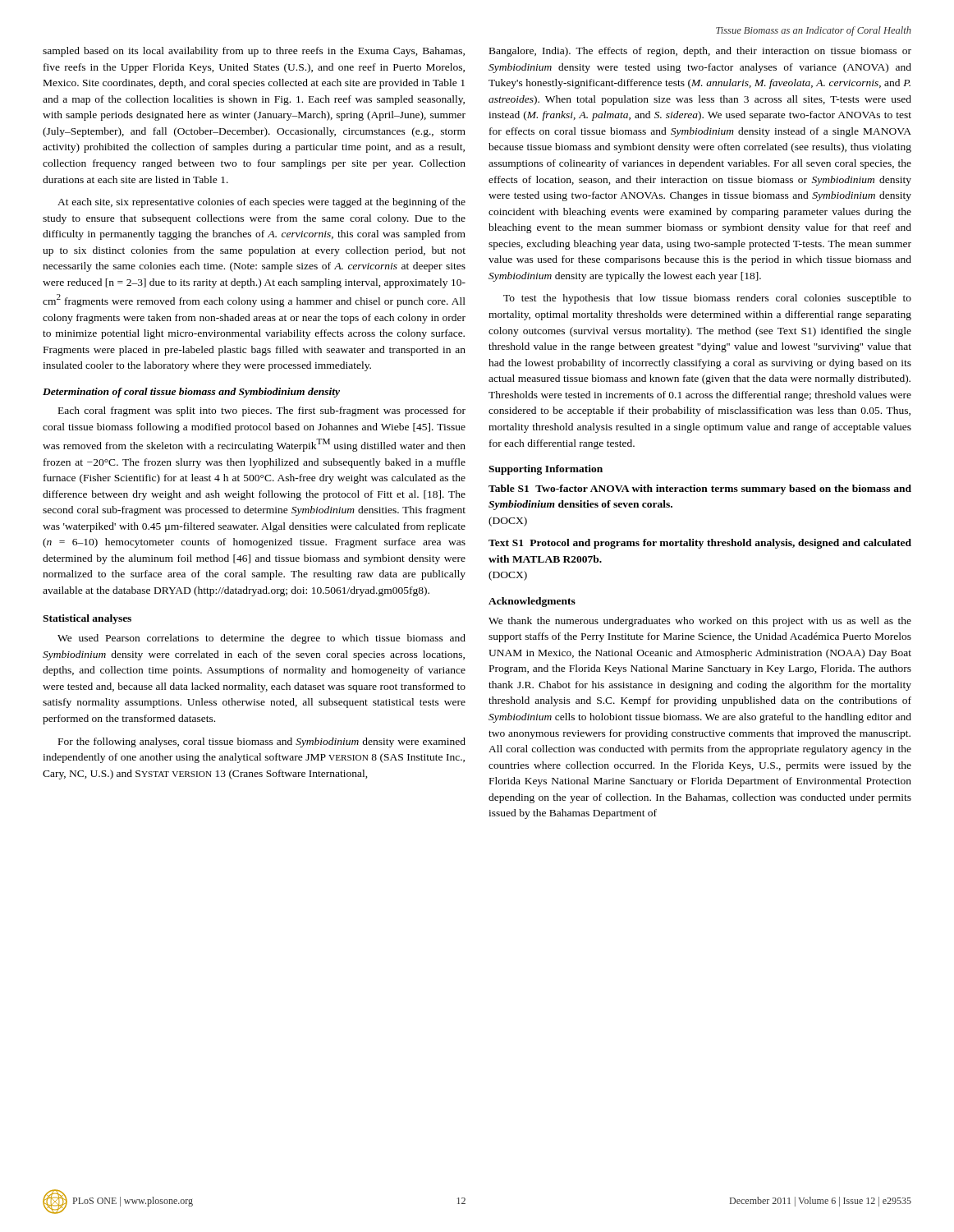
Task: Point to the text block starting "Each coral fragment was split"
Action: click(x=254, y=501)
